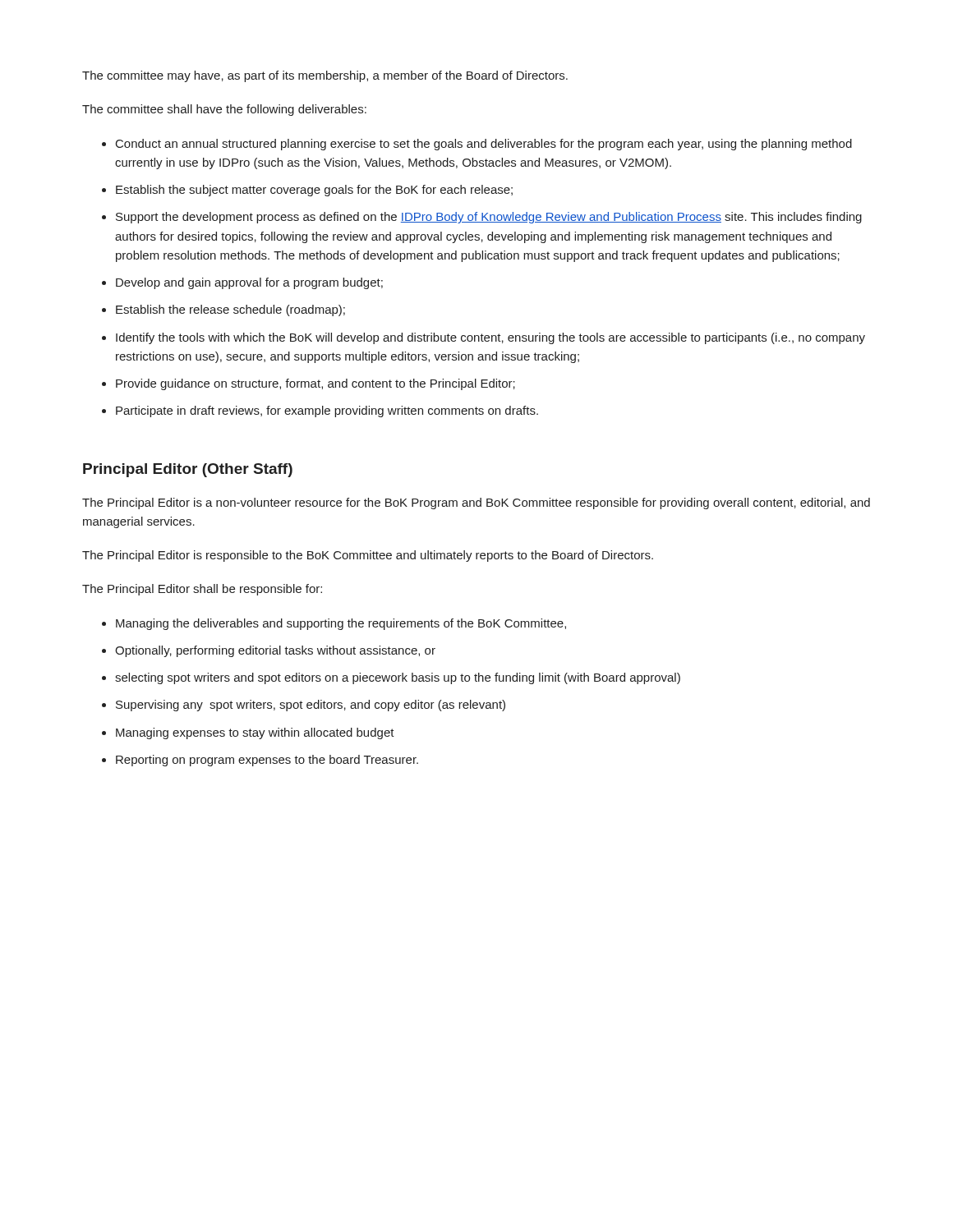Point to the element starting "Managing the deliverables and supporting the requirements"
The width and height of the screenshot is (953, 1232).
341,623
